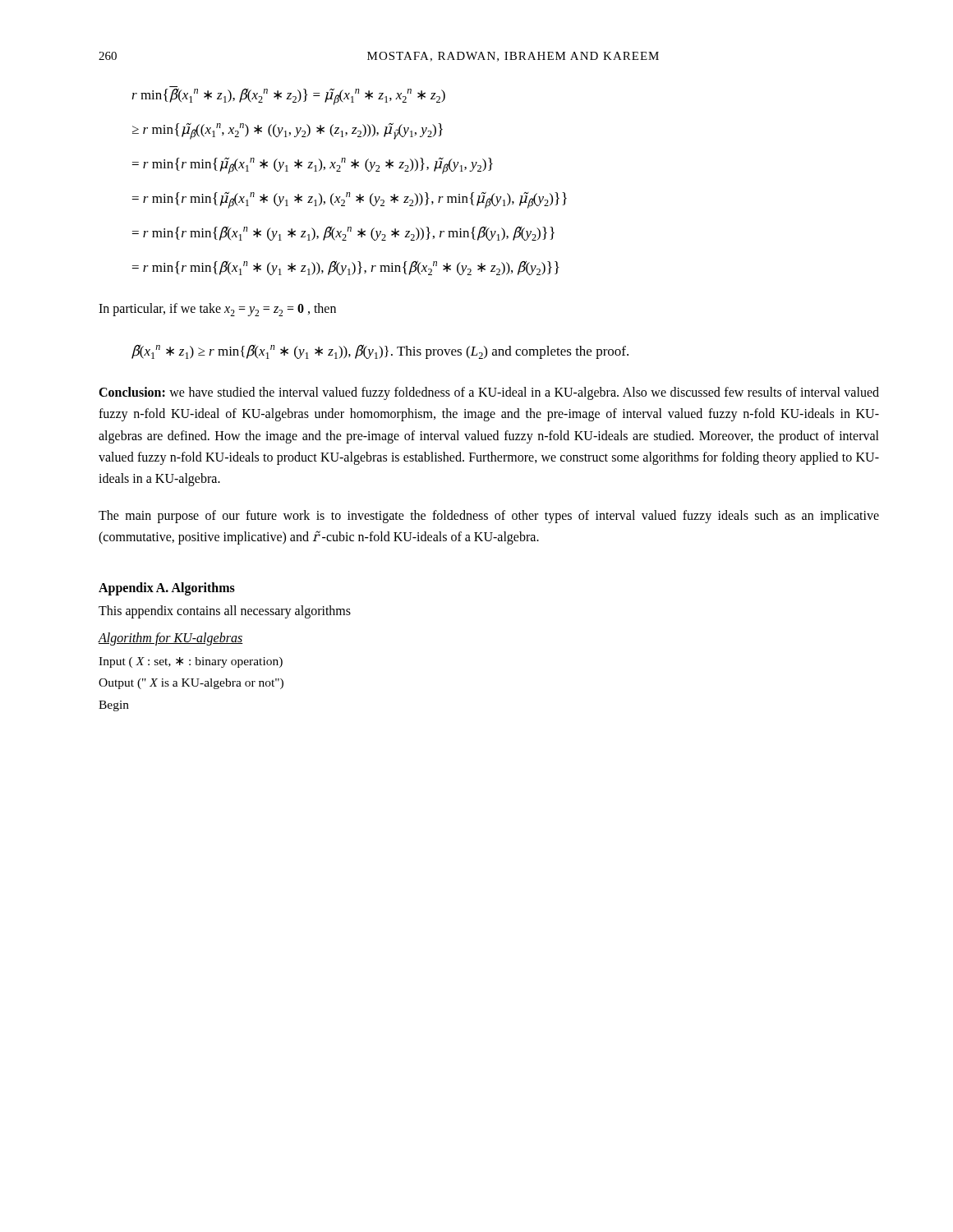
Task: Where is the passage that starts "Conclusion: we have"?
Action: (x=489, y=435)
